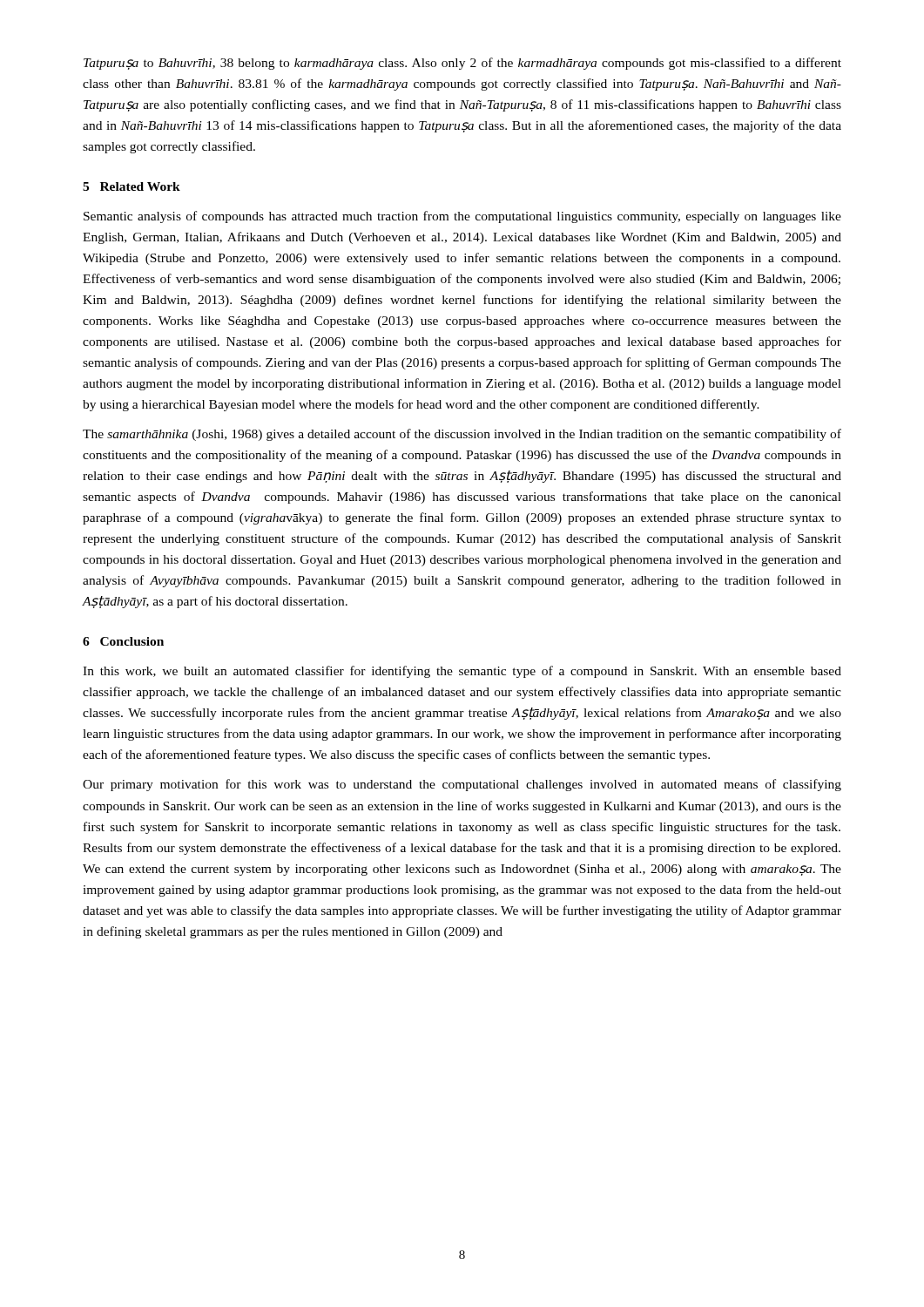Navigate to the passage starting "5 Related Work"
Viewport: 924px width, 1307px height.
pyautogui.click(x=131, y=186)
